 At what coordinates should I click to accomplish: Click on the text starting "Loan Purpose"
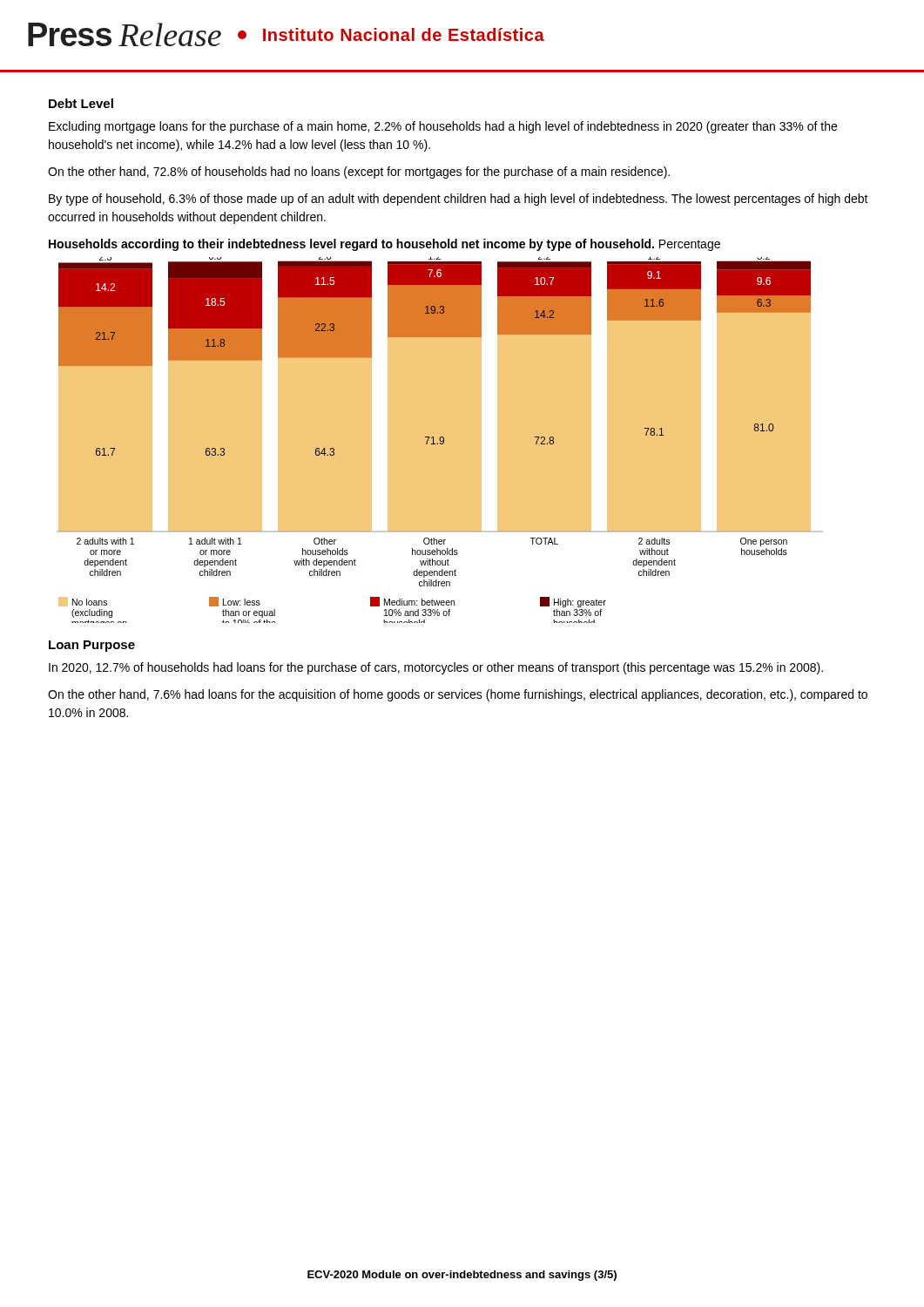click(91, 644)
